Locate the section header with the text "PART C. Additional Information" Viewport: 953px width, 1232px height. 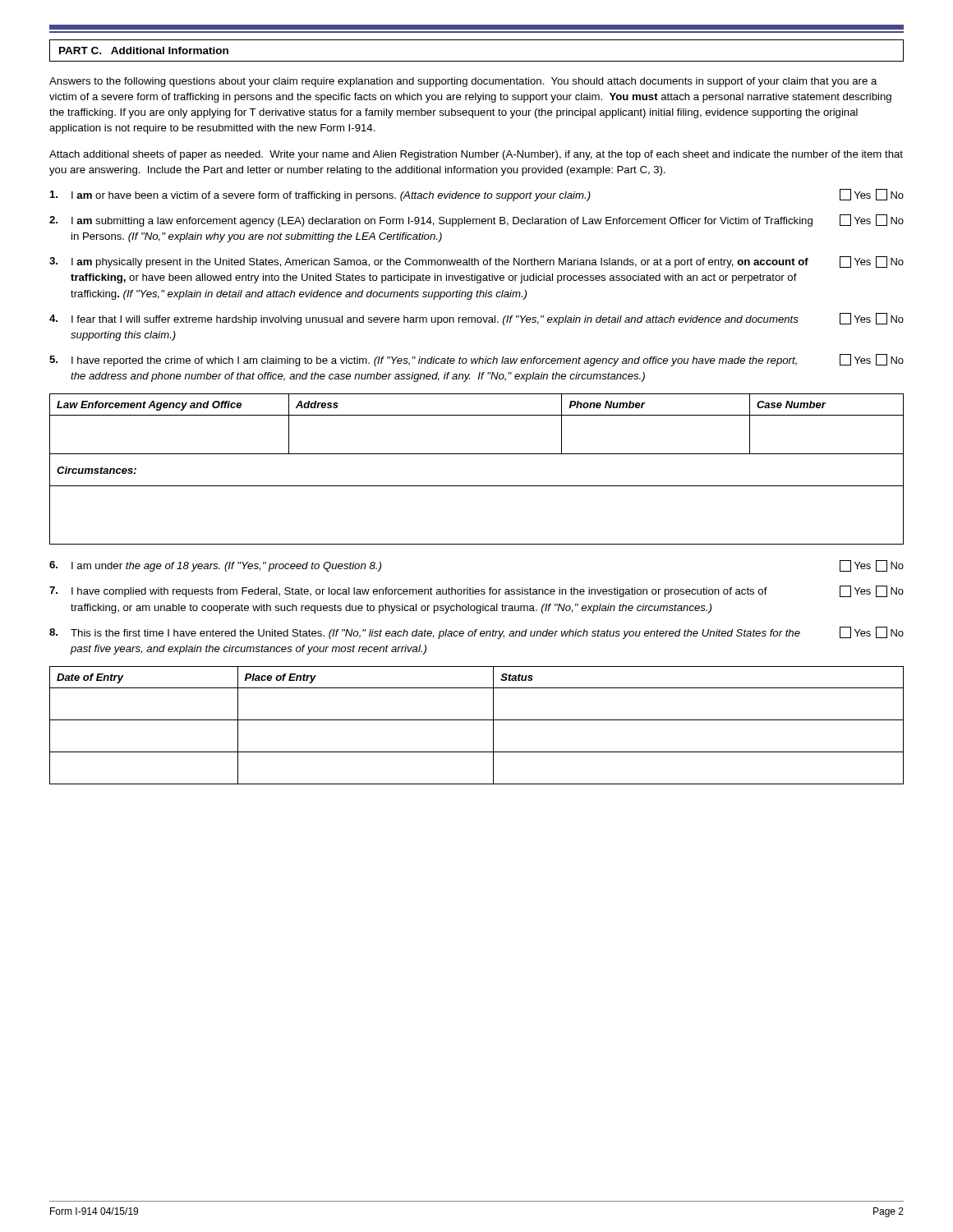point(144,51)
